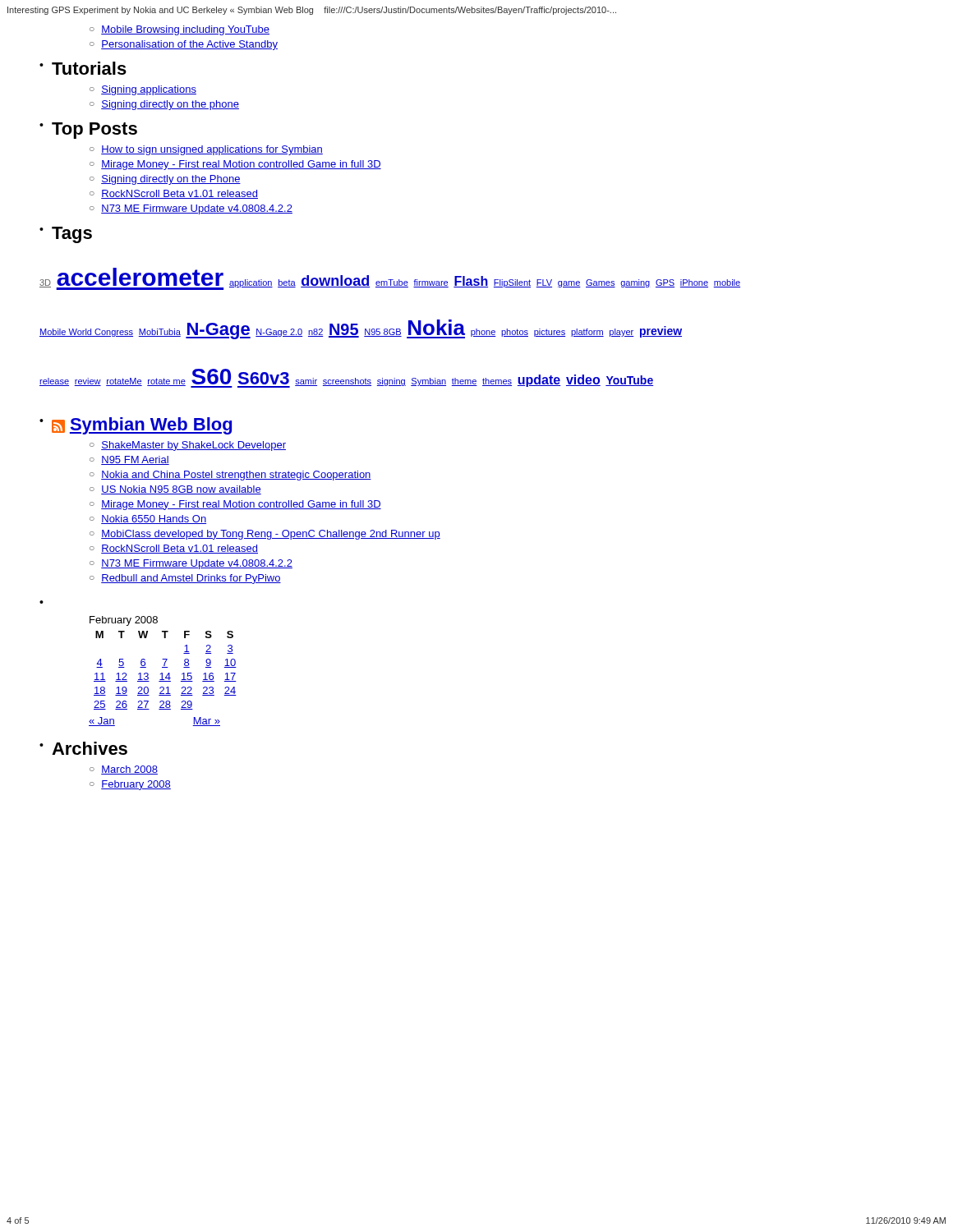
Task: Locate the list item that reads "○ Personalisation of the Active"
Action: (x=183, y=44)
